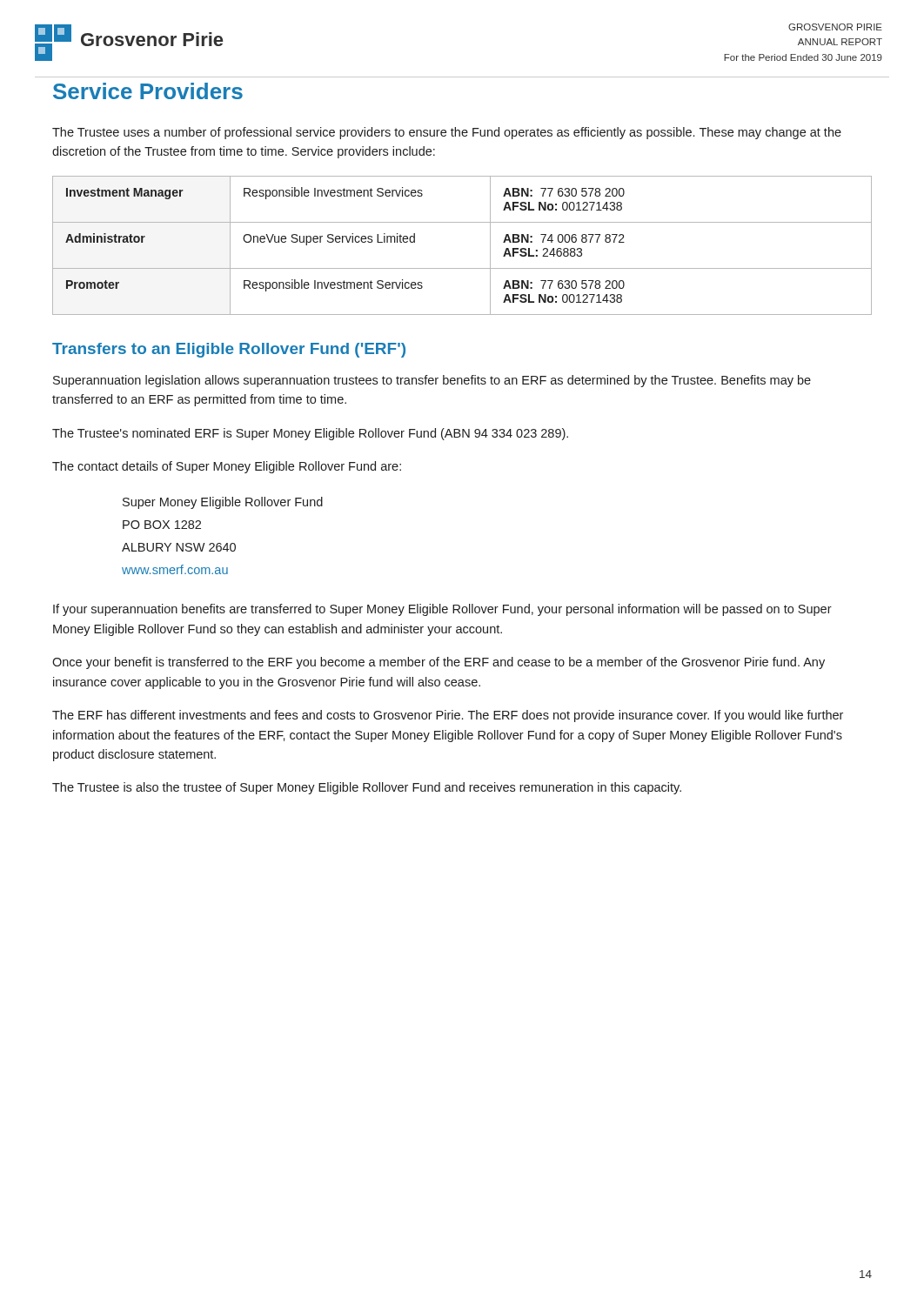
Task: Select the table that reads "Investment Manager"
Action: pyautogui.click(x=462, y=245)
